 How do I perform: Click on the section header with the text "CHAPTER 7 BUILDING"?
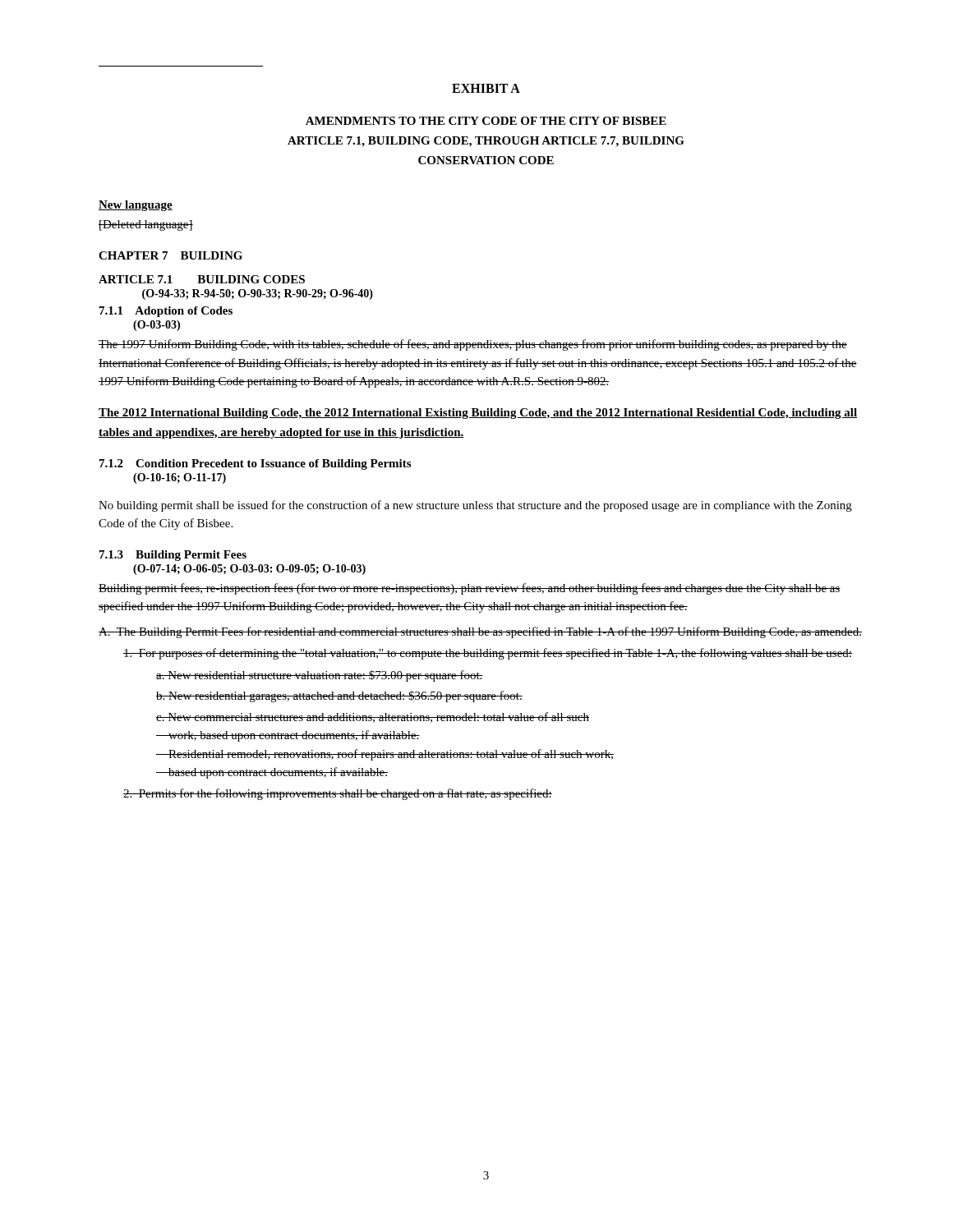pos(171,255)
